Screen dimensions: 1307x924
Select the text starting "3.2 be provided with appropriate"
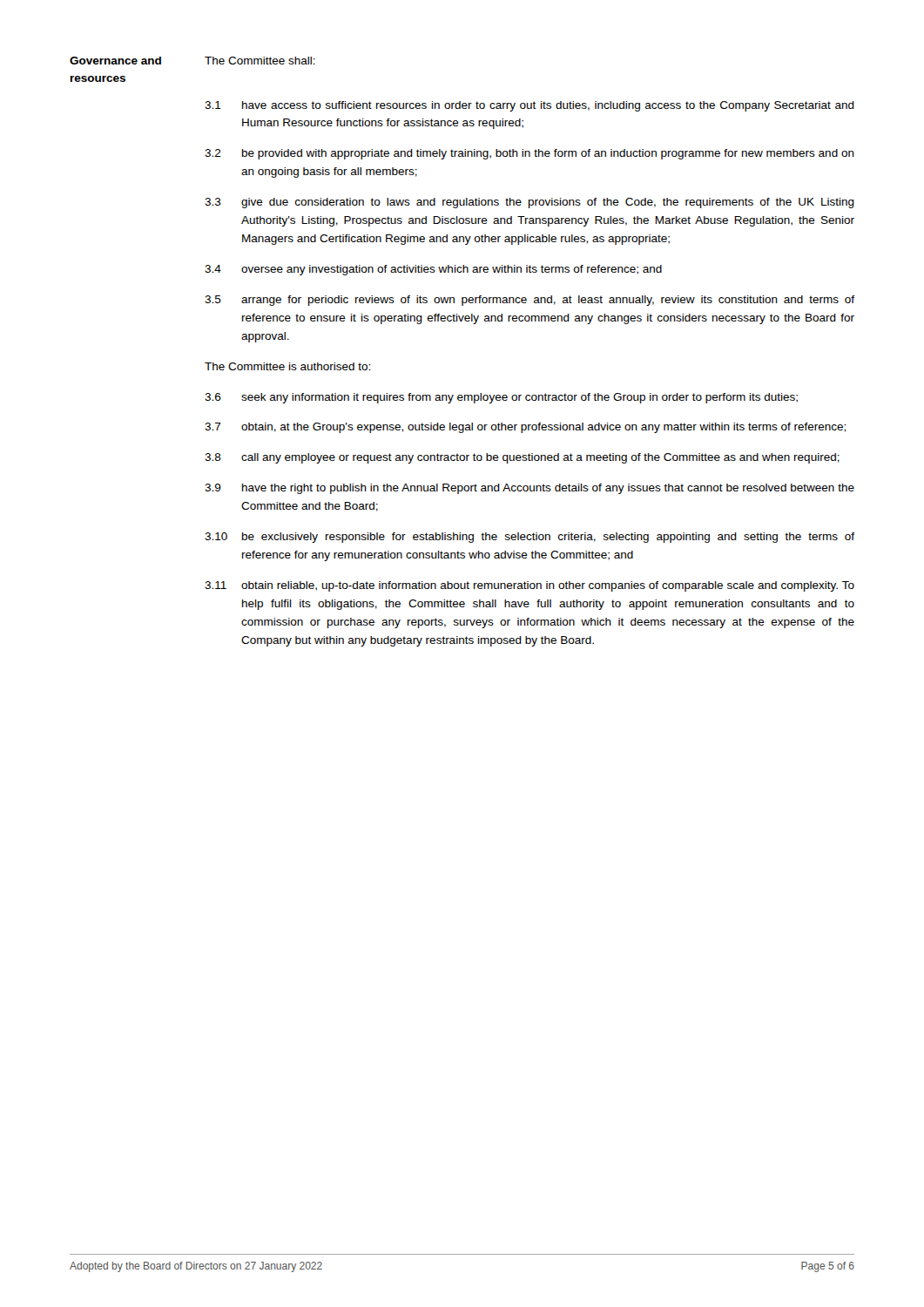click(529, 163)
